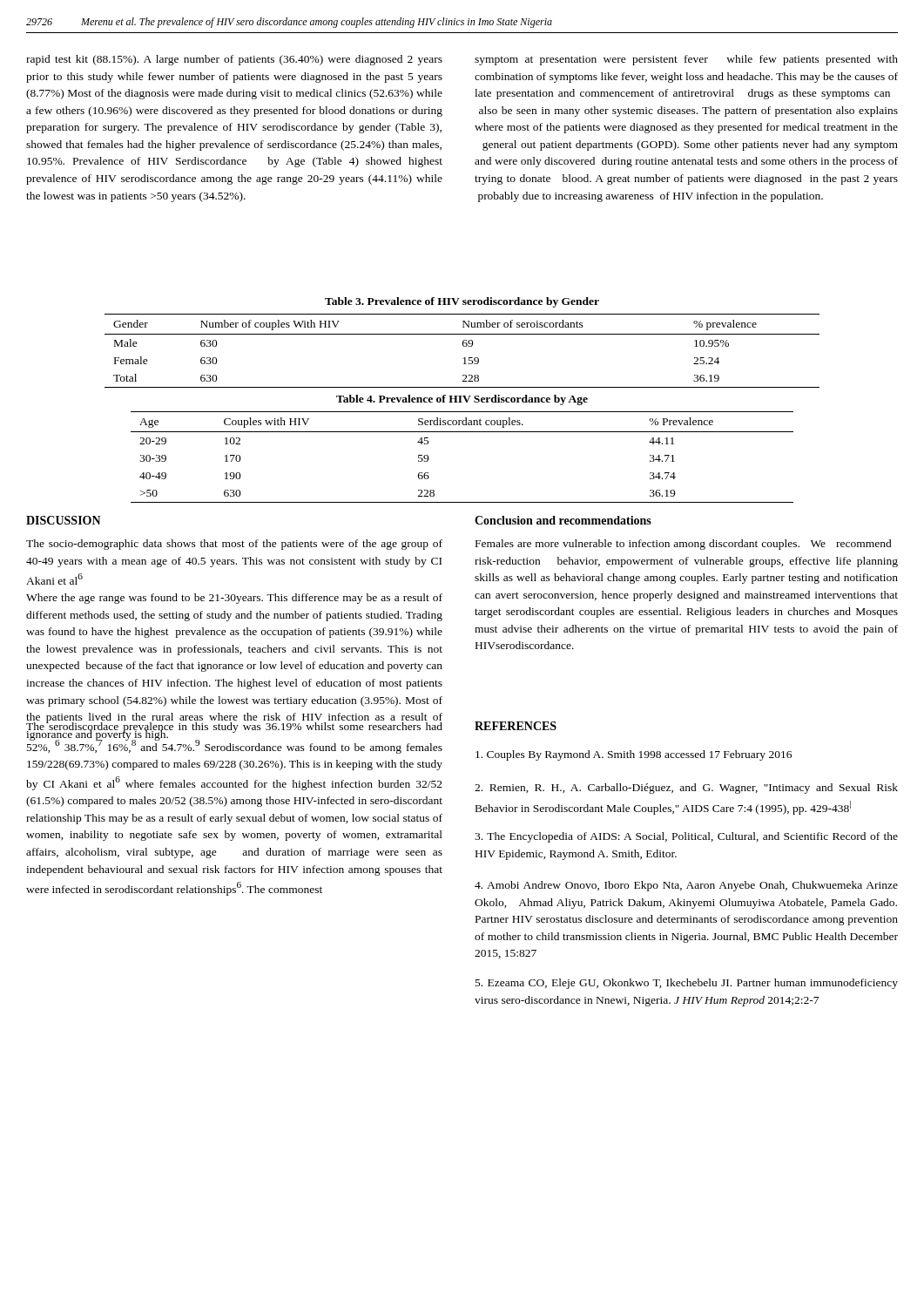Point to the region starting "2. Remien, R. H., A."

(686, 797)
